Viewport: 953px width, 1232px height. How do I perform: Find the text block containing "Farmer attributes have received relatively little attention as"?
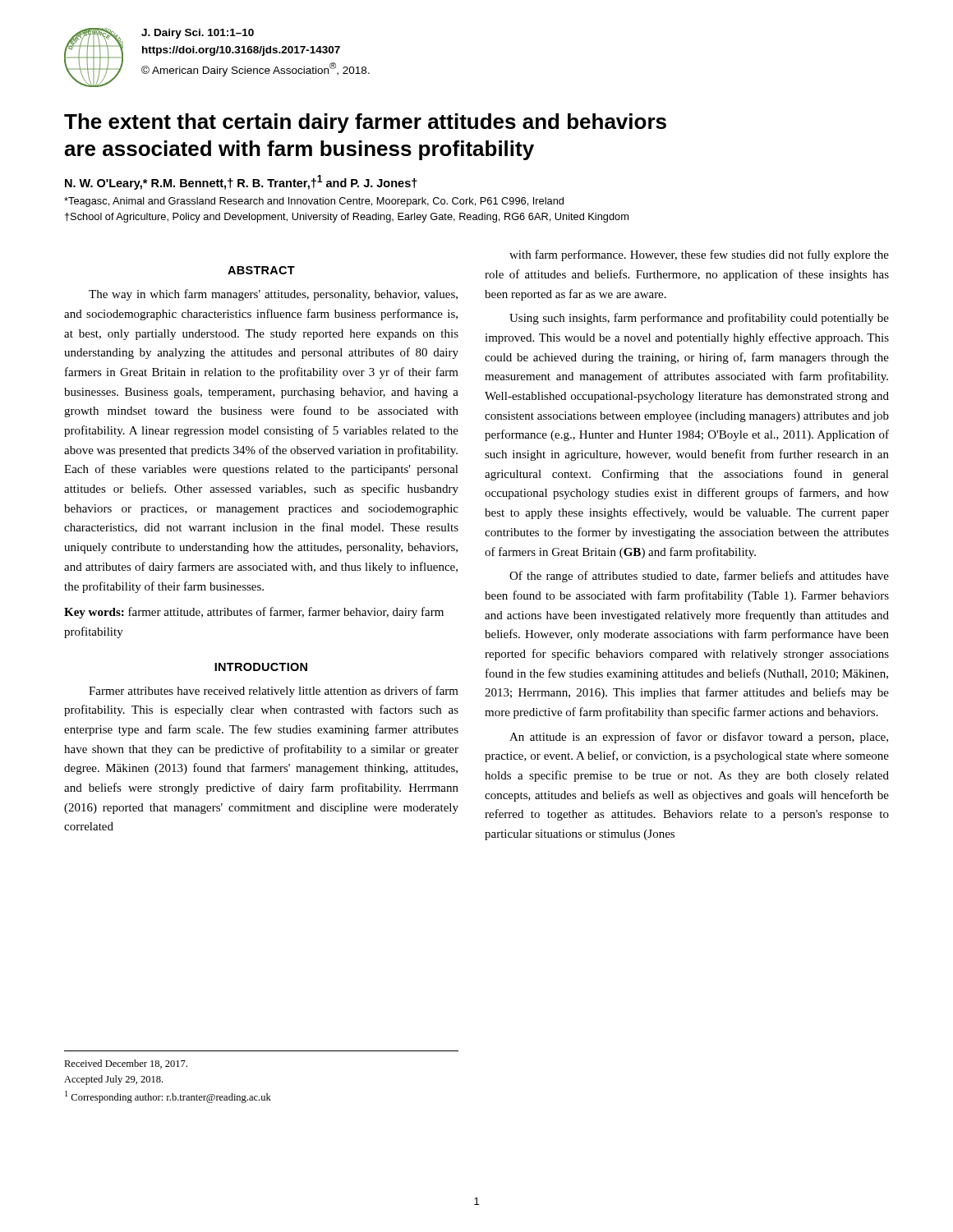(x=261, y=759)
